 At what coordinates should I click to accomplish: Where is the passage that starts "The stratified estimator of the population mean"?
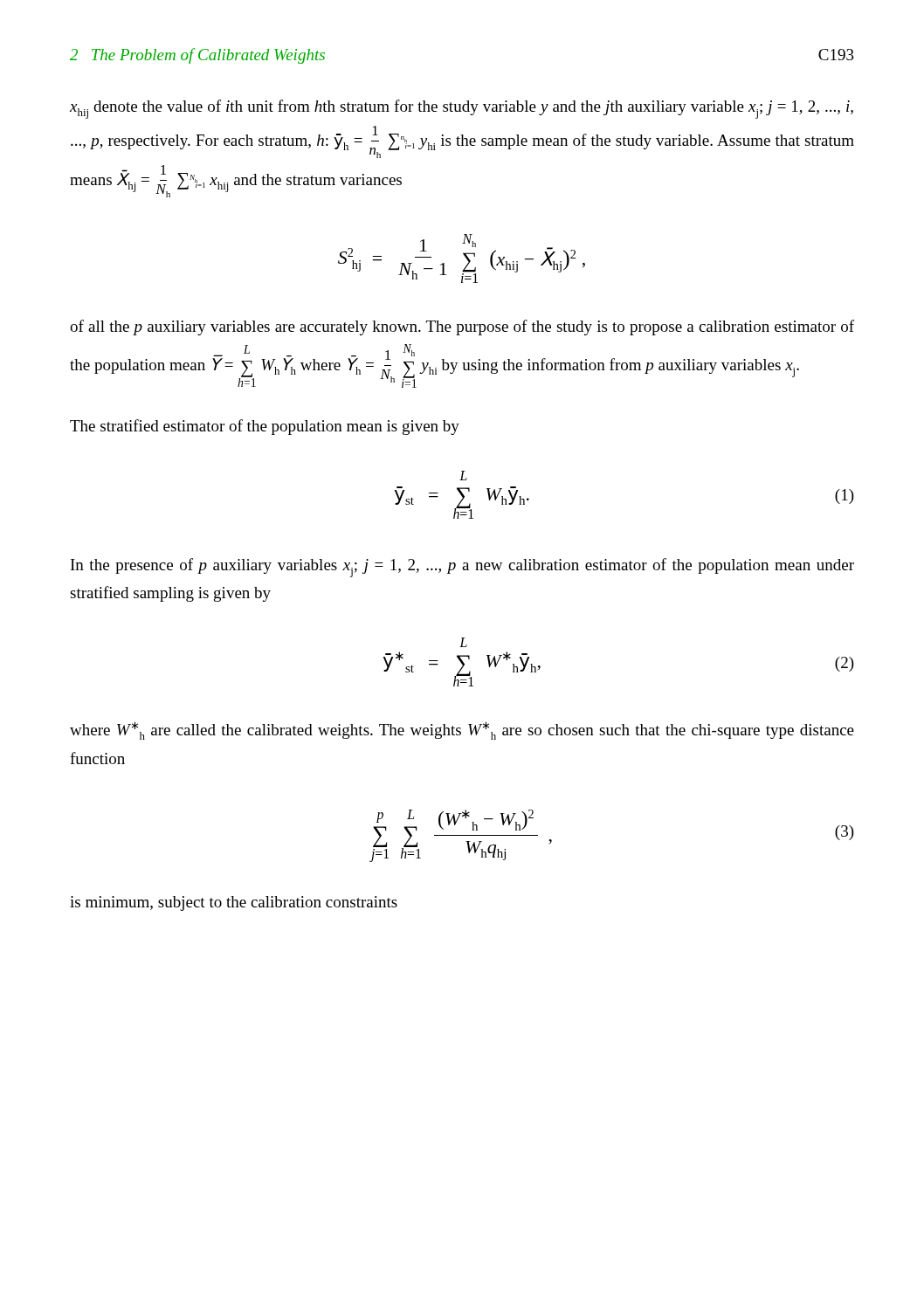[x=265, y=425]
